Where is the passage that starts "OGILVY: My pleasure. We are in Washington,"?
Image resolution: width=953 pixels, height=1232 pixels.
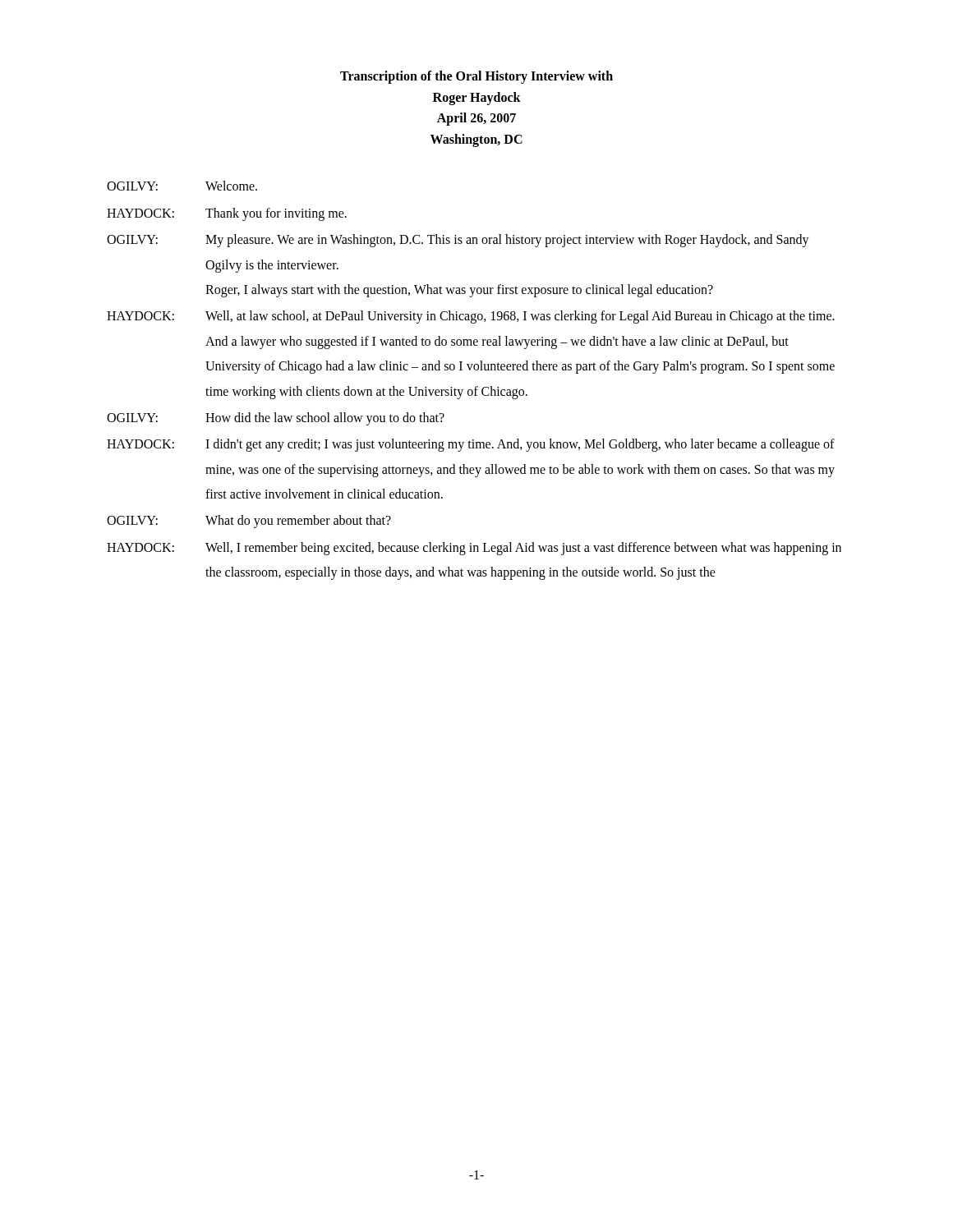[458, 241]
